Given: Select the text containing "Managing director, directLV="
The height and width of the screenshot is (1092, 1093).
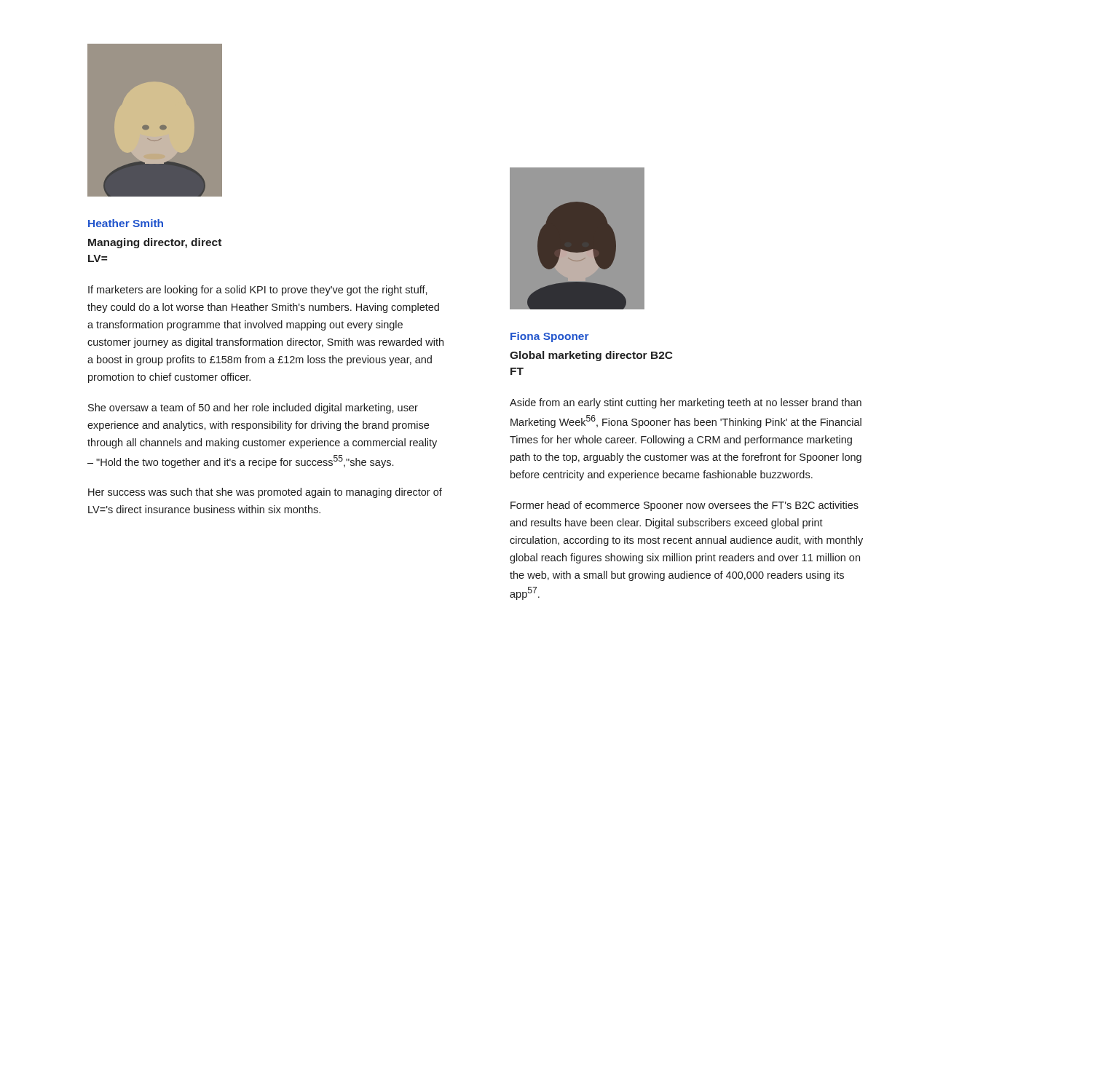Looking at the screenshot, I should 154,250.
